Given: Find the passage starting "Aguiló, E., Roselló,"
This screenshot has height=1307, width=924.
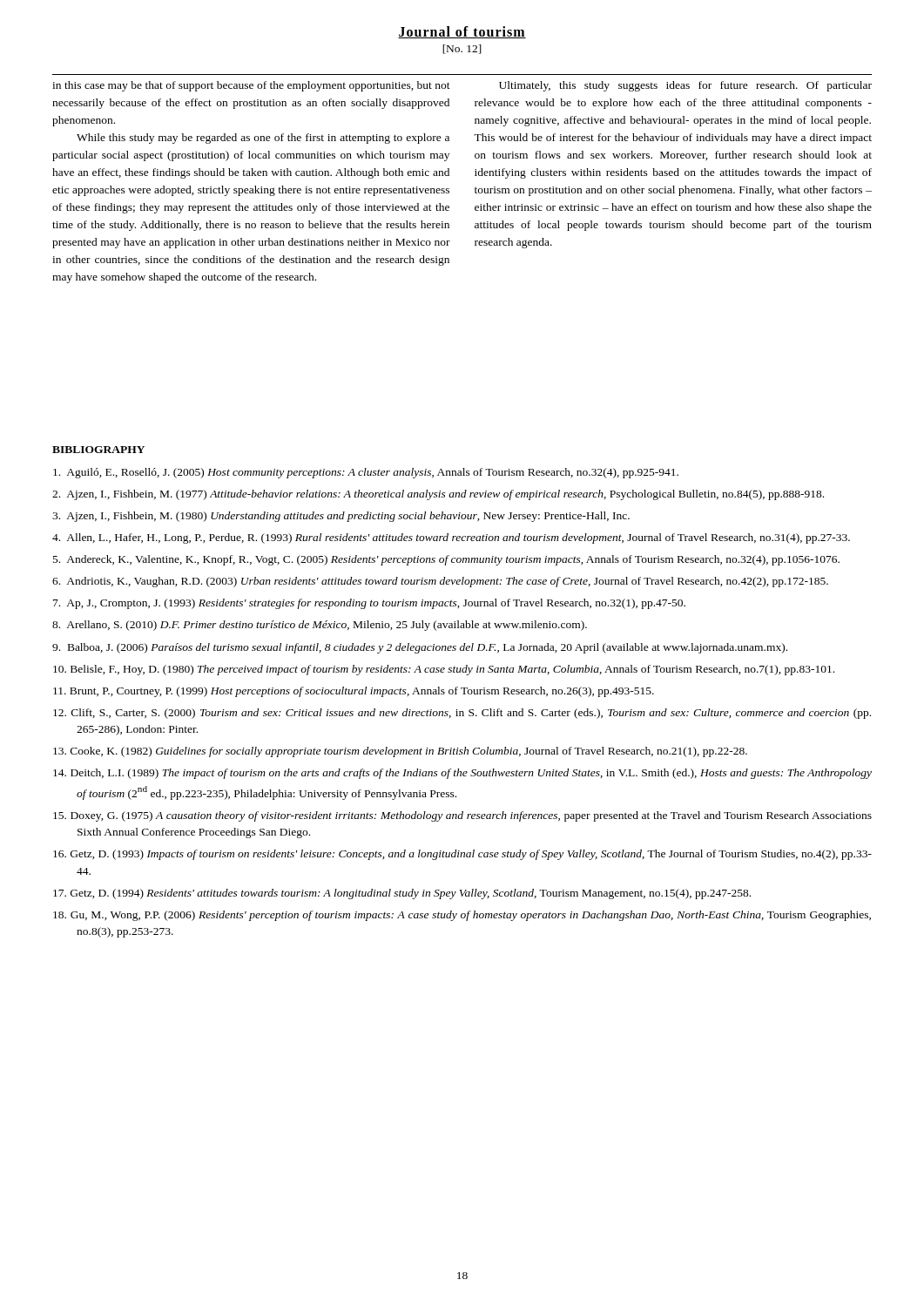Looking at the screenshot, I should tap(366, 472).
